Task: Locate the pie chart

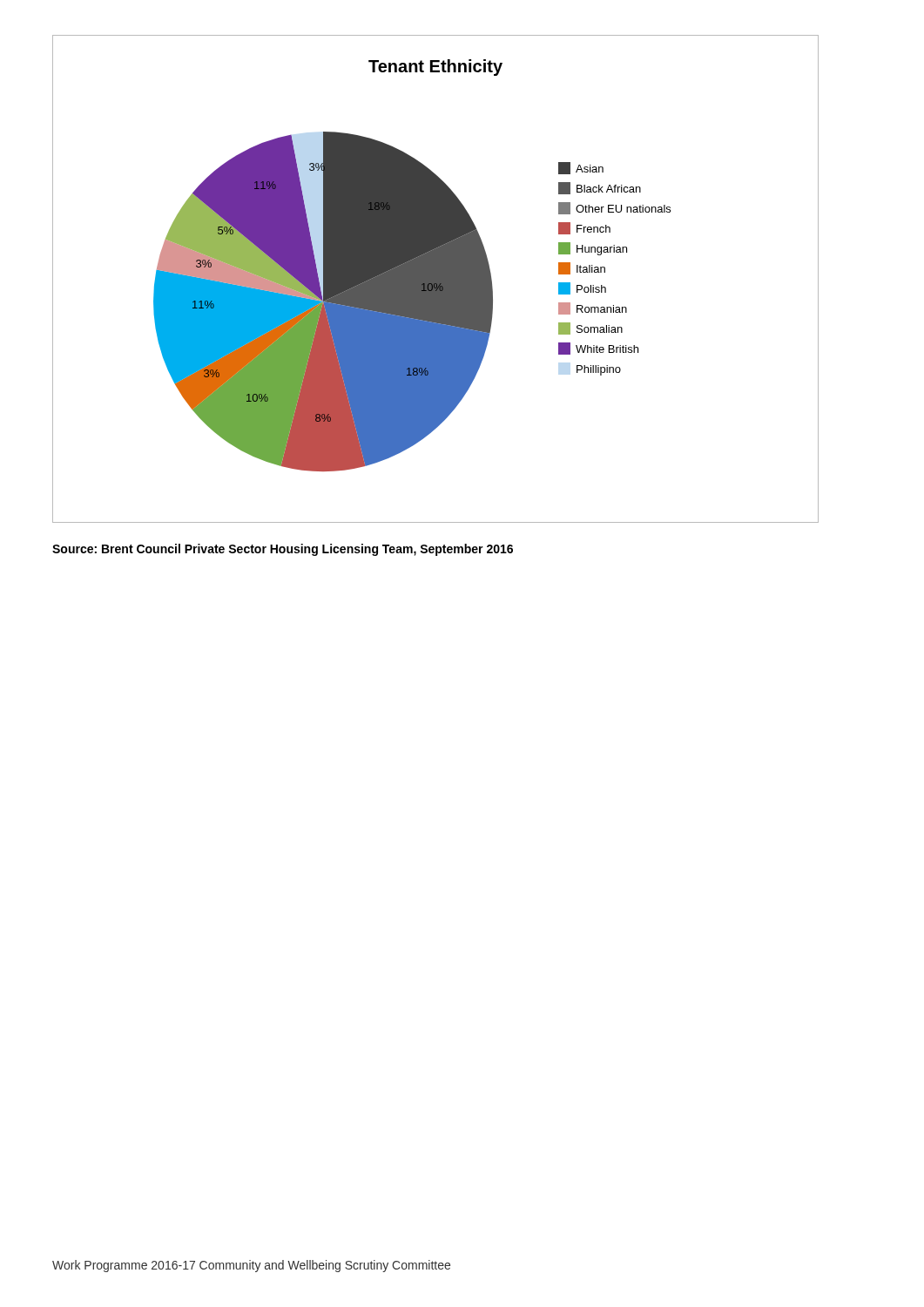Action: tap(435, 279)
